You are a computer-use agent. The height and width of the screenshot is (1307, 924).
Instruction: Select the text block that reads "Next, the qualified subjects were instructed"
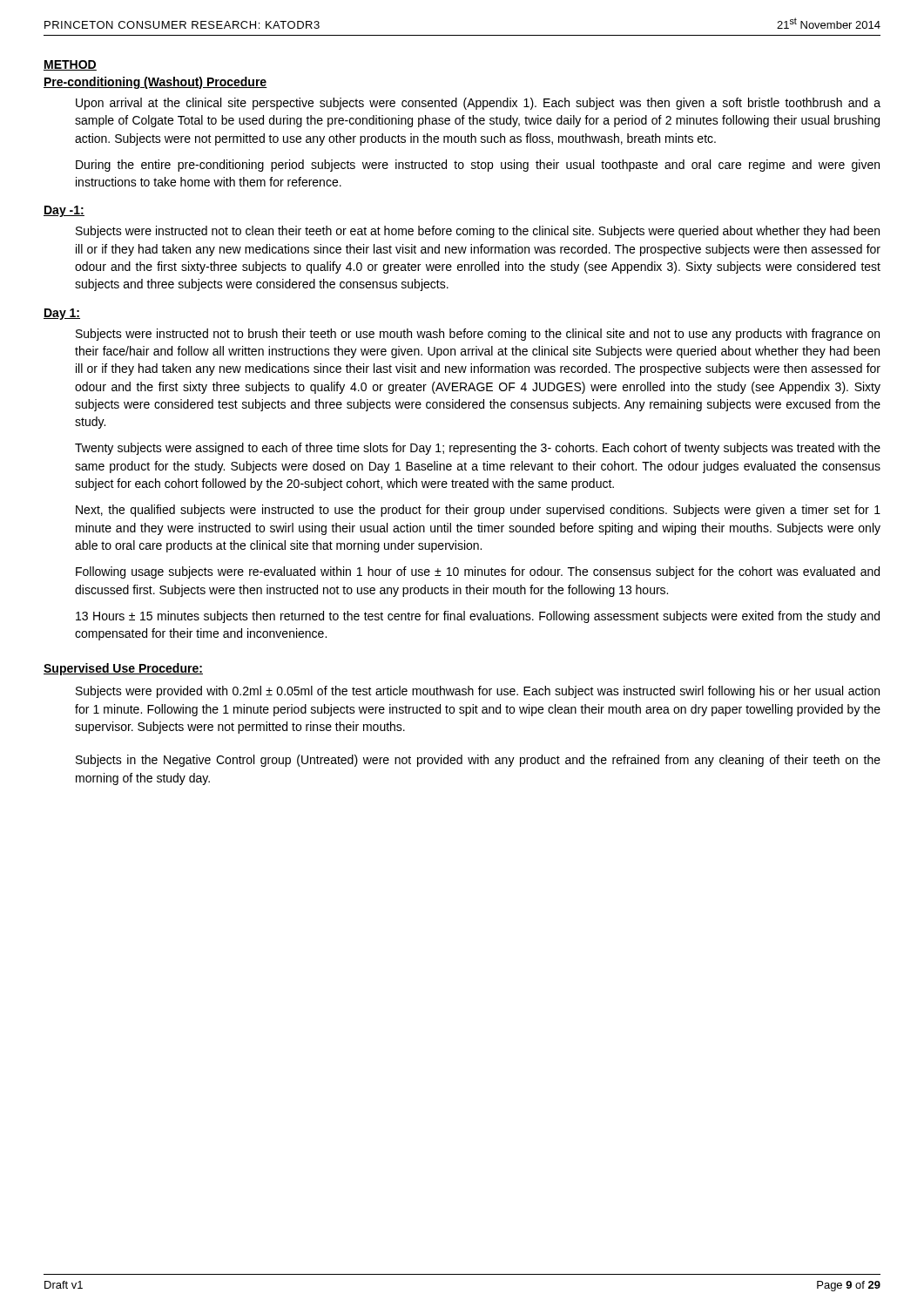(478, 528)
